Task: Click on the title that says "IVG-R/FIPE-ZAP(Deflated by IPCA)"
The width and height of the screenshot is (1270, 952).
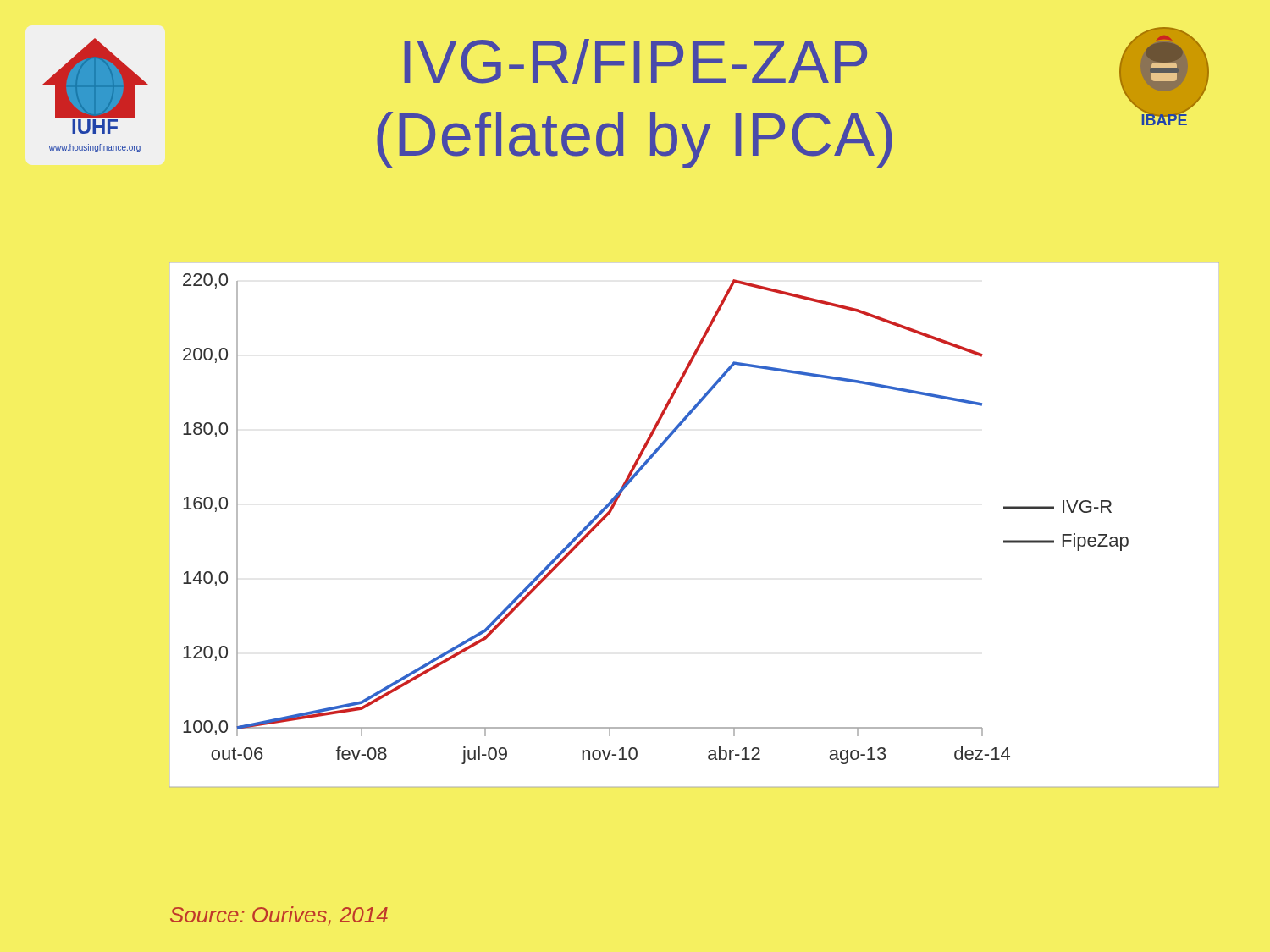Action: (x=635, y=98)
